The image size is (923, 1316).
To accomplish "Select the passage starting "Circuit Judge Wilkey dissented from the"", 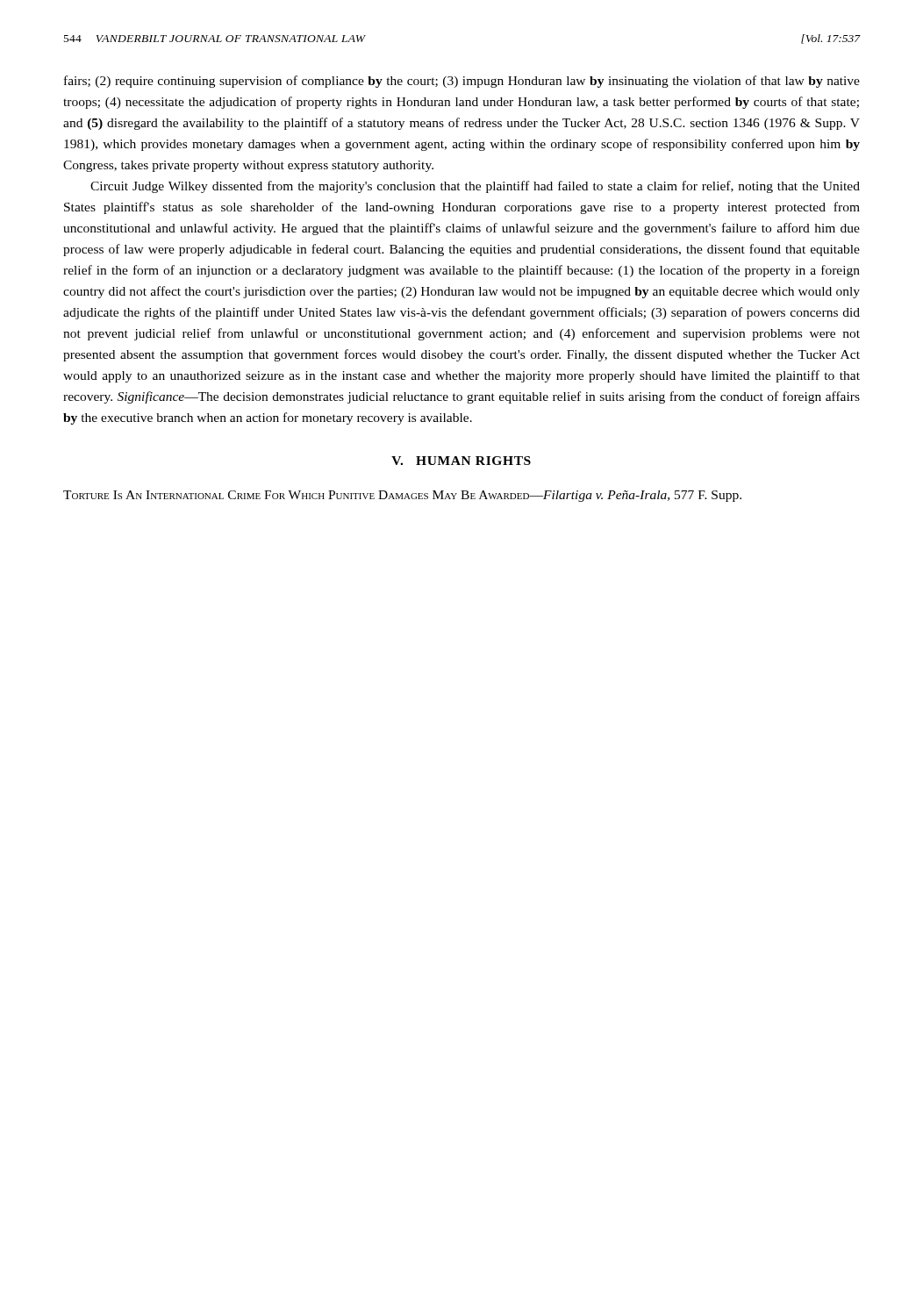I will pos(462,302).
